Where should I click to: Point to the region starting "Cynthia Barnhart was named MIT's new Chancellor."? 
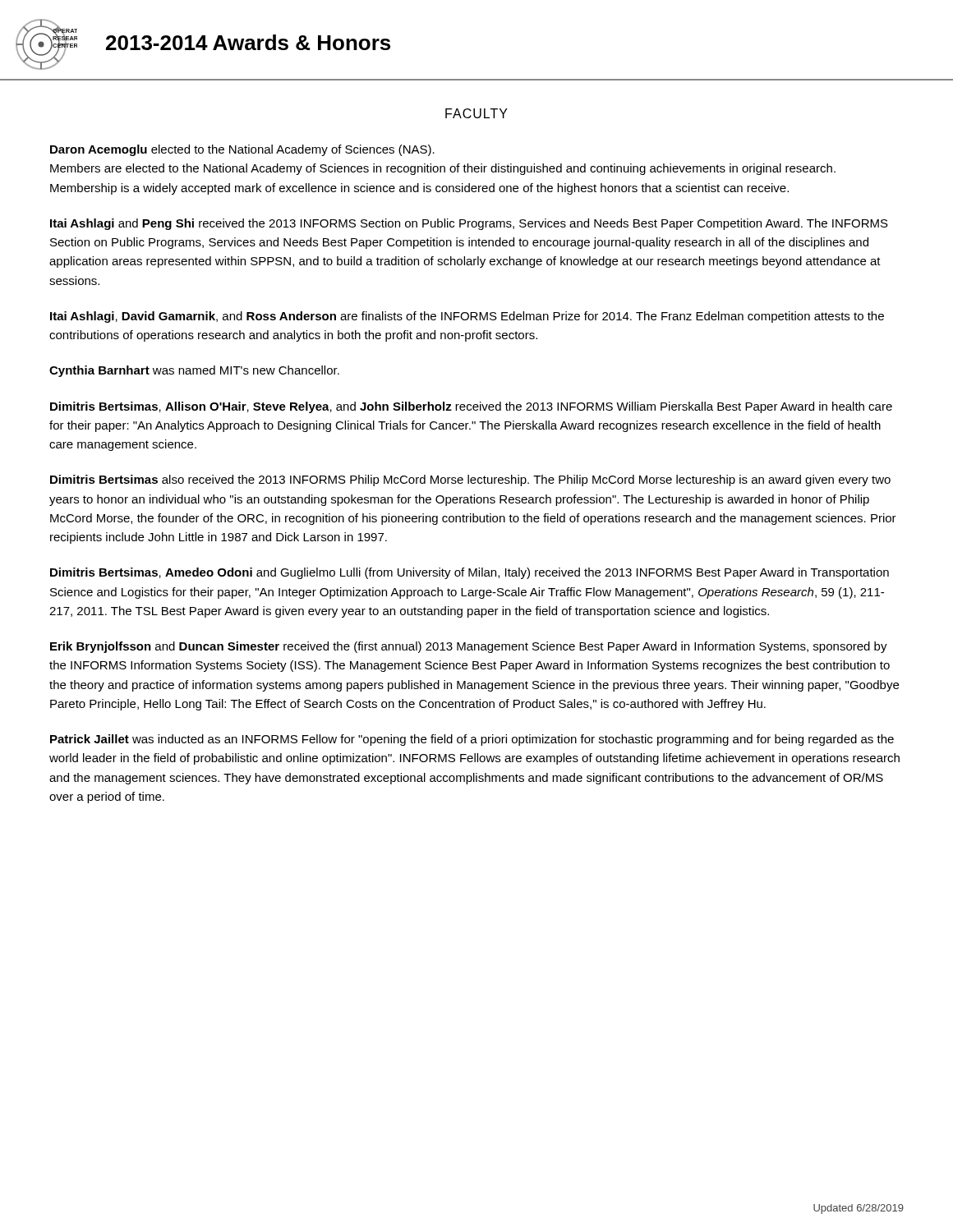[195, 370]
